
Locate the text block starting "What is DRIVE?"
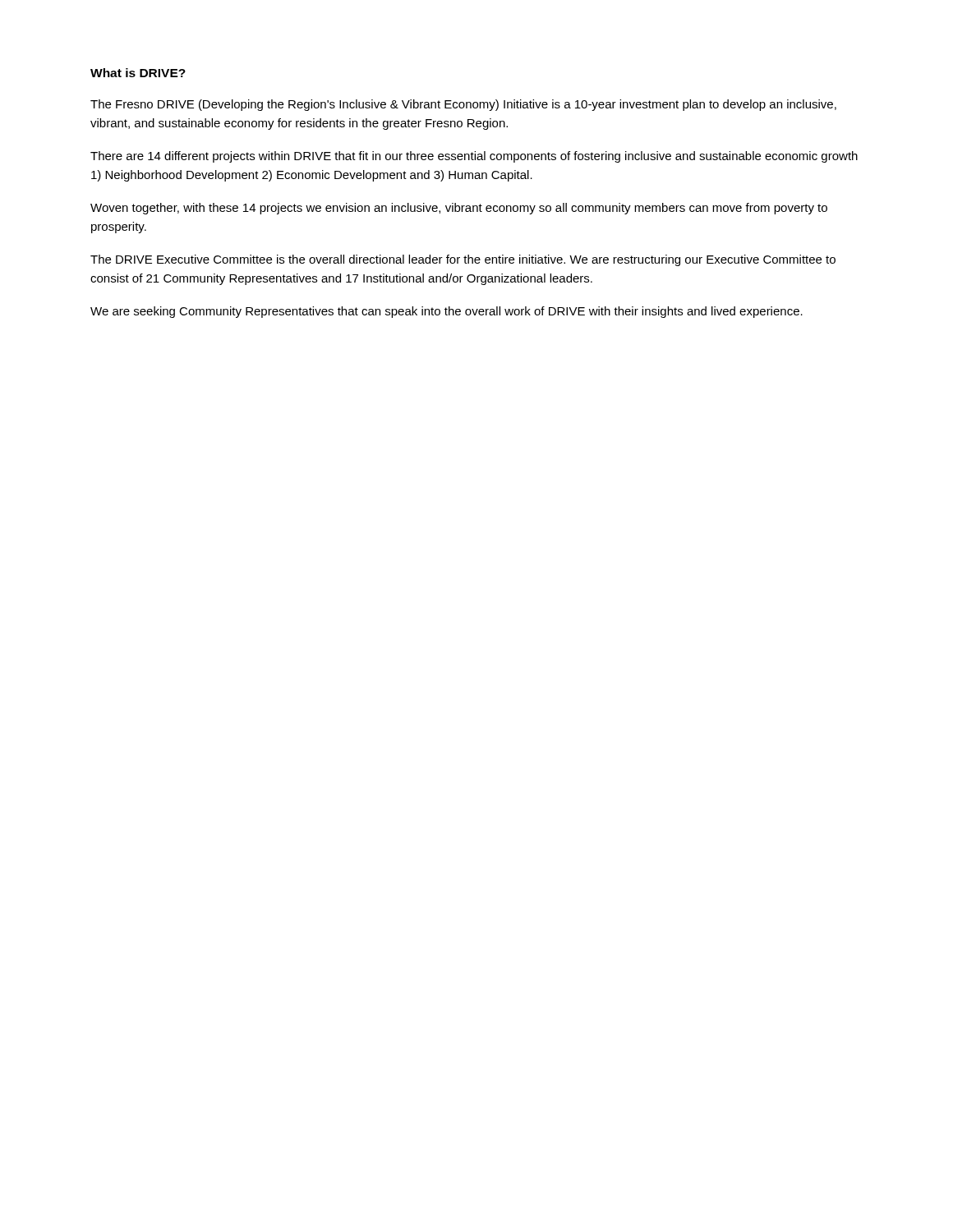tap(138, 73)
